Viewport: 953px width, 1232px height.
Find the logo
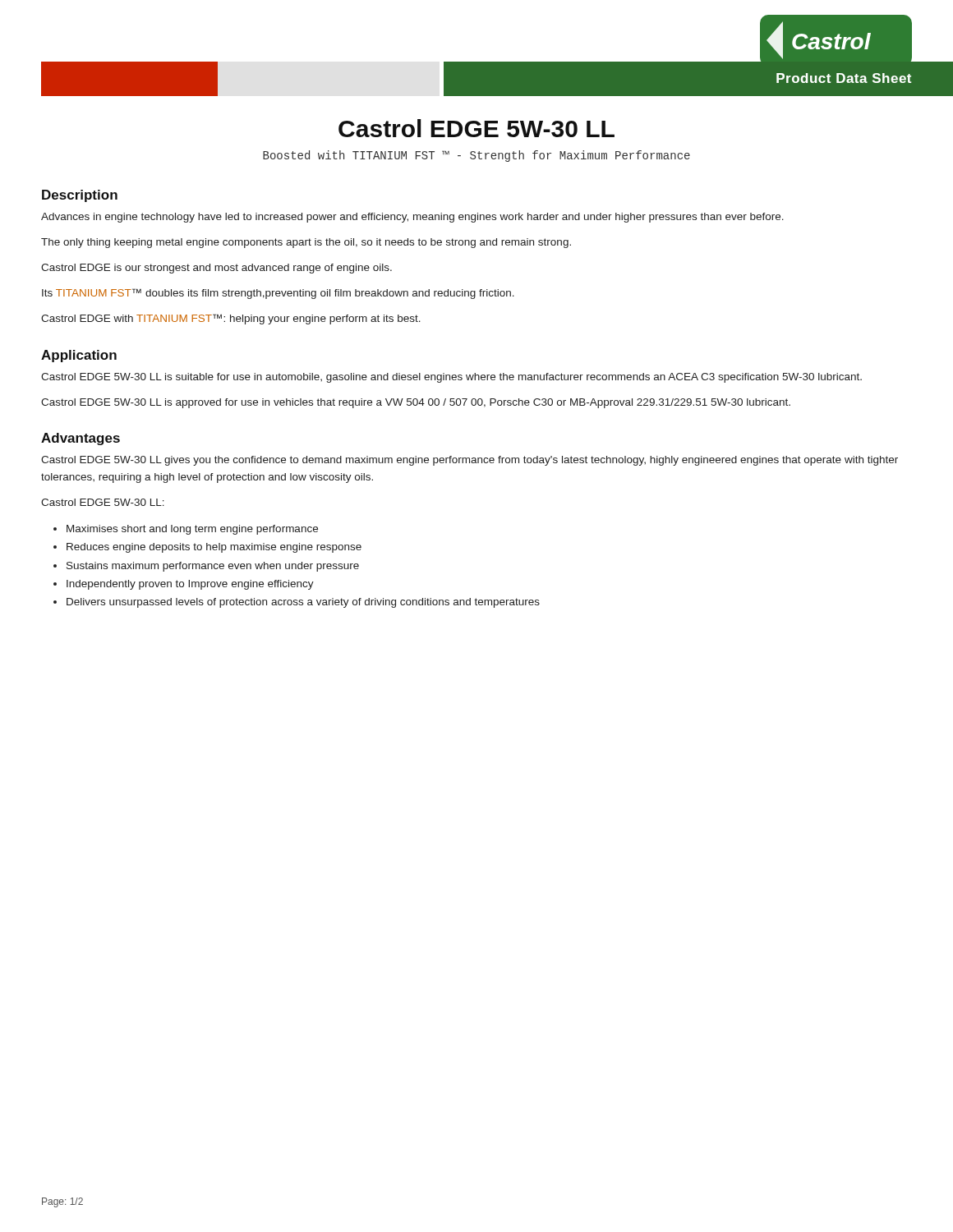(836, 41)
